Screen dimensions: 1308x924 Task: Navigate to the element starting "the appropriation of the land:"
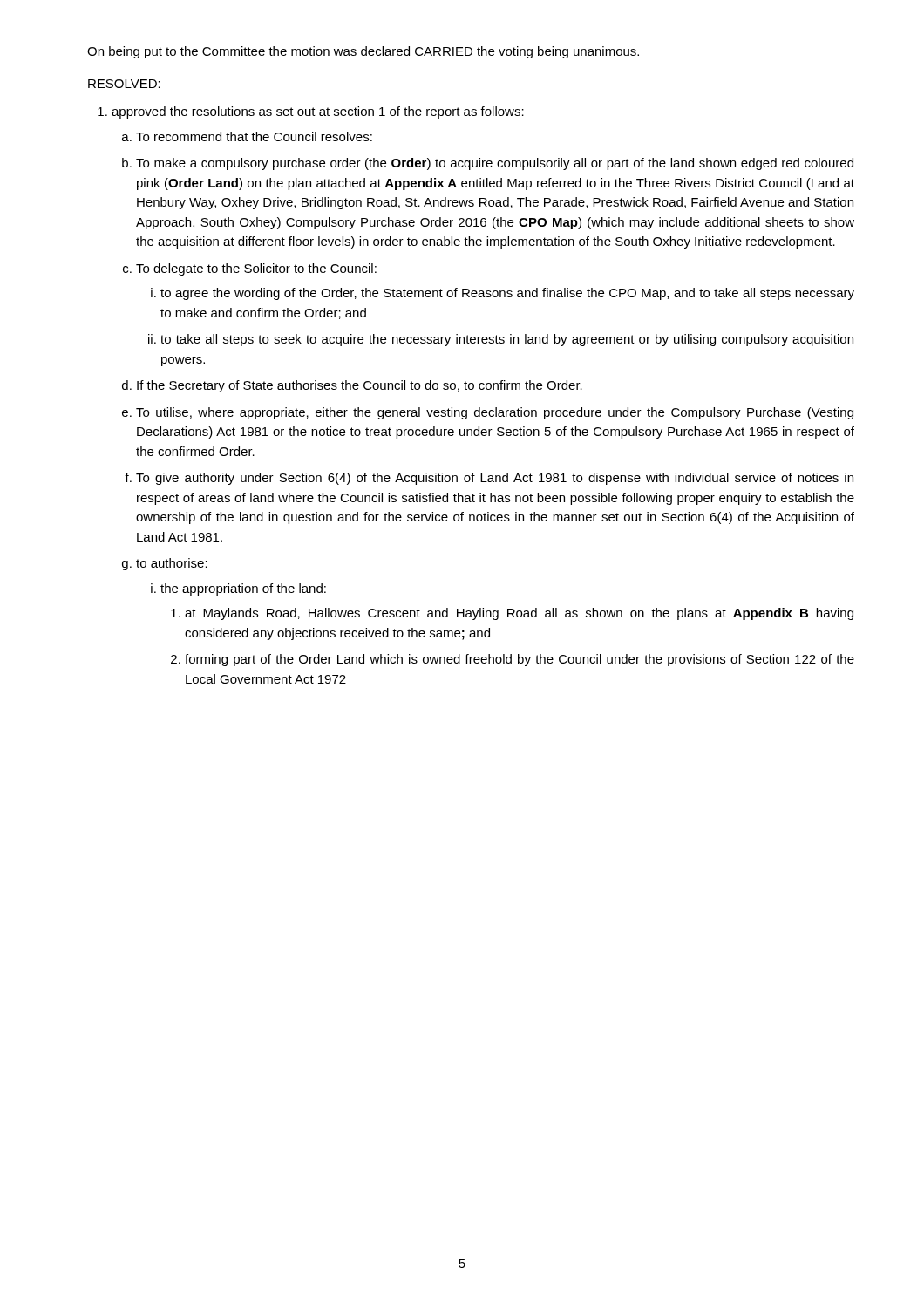click(x=243, y=589)
